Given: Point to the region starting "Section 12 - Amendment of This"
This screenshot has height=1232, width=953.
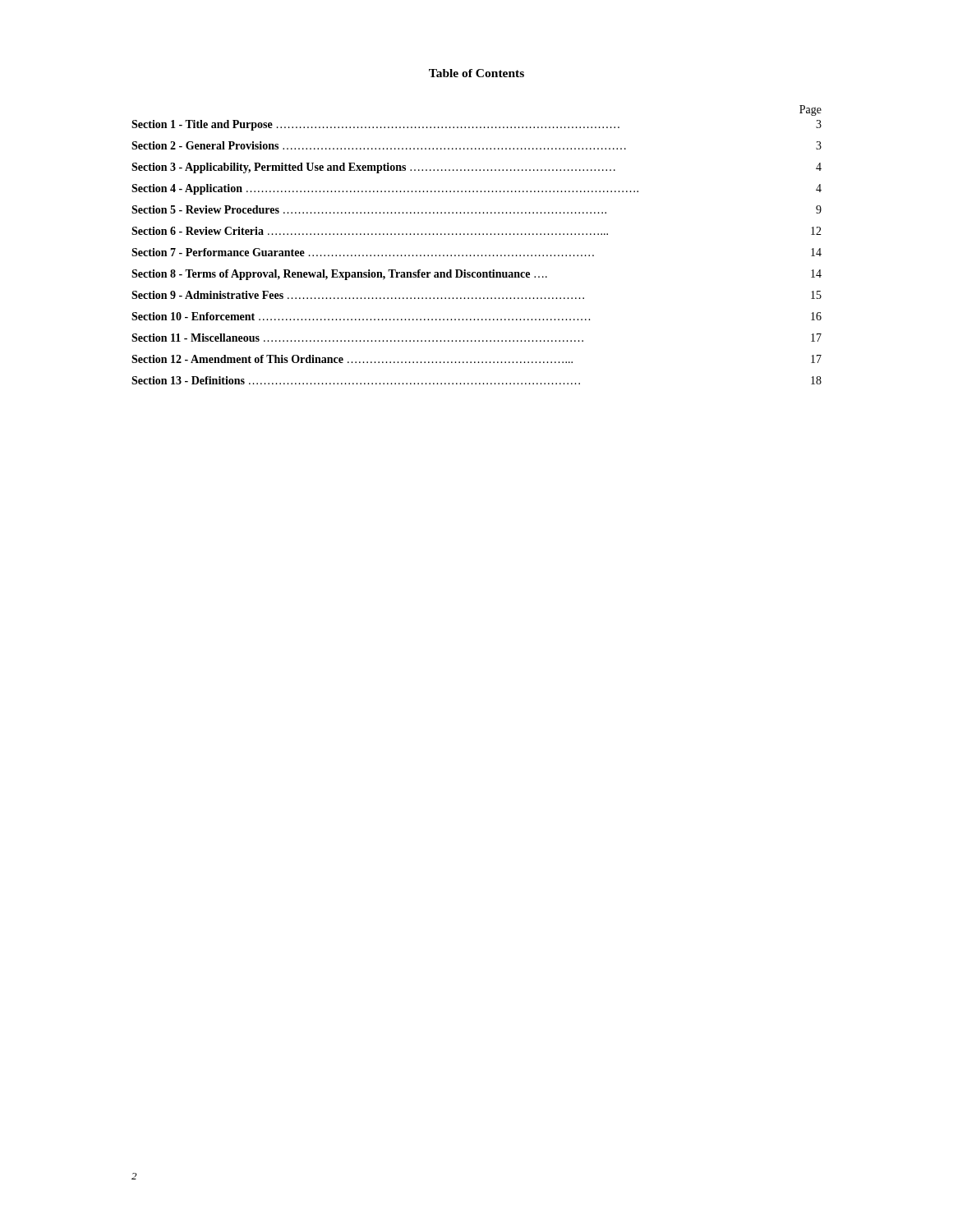Looking at the screenshot, I should 476,360.
